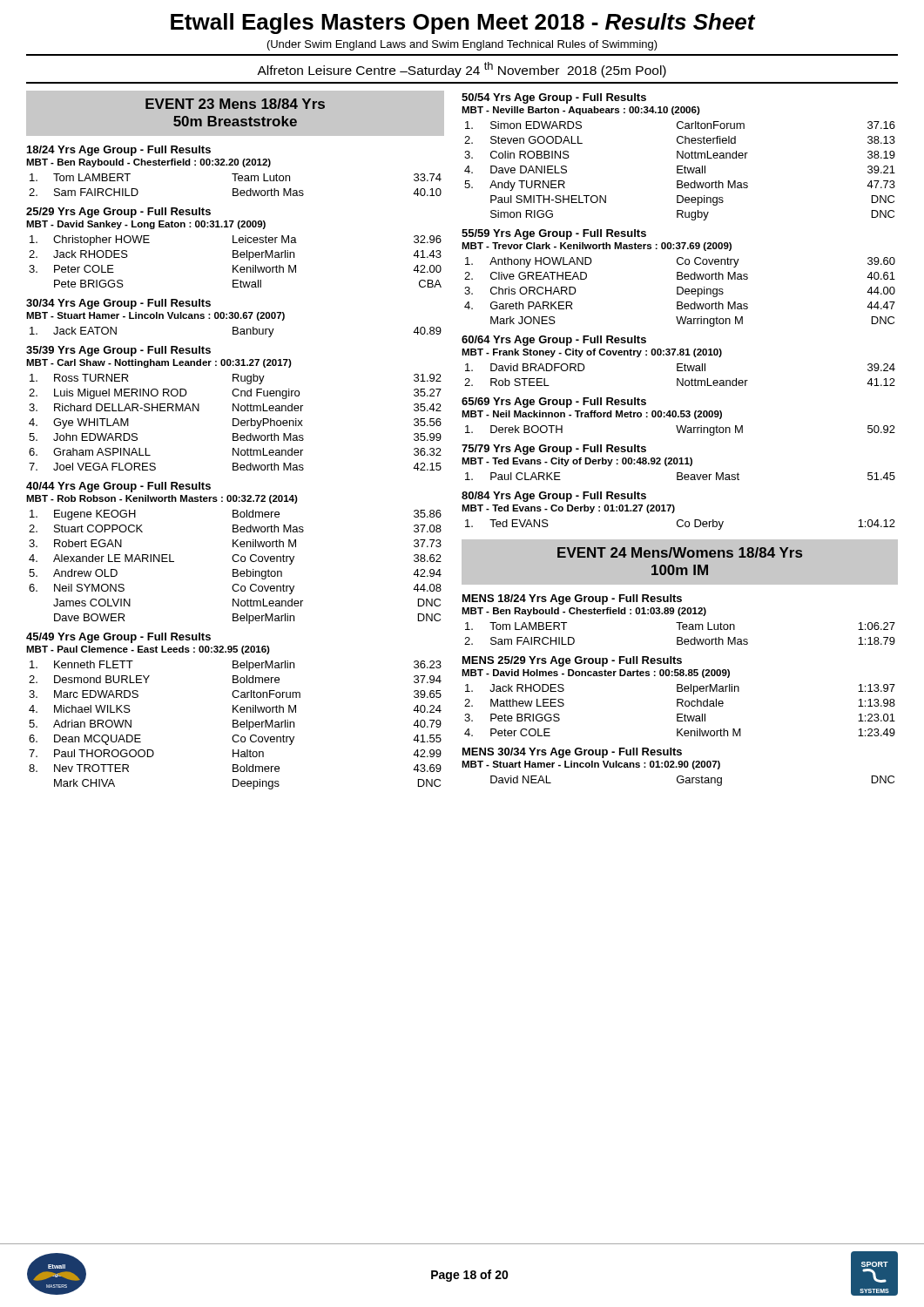
Task: Find the text starting "50/54 Yrs Age Group"
Action: (x=554, y=97)
